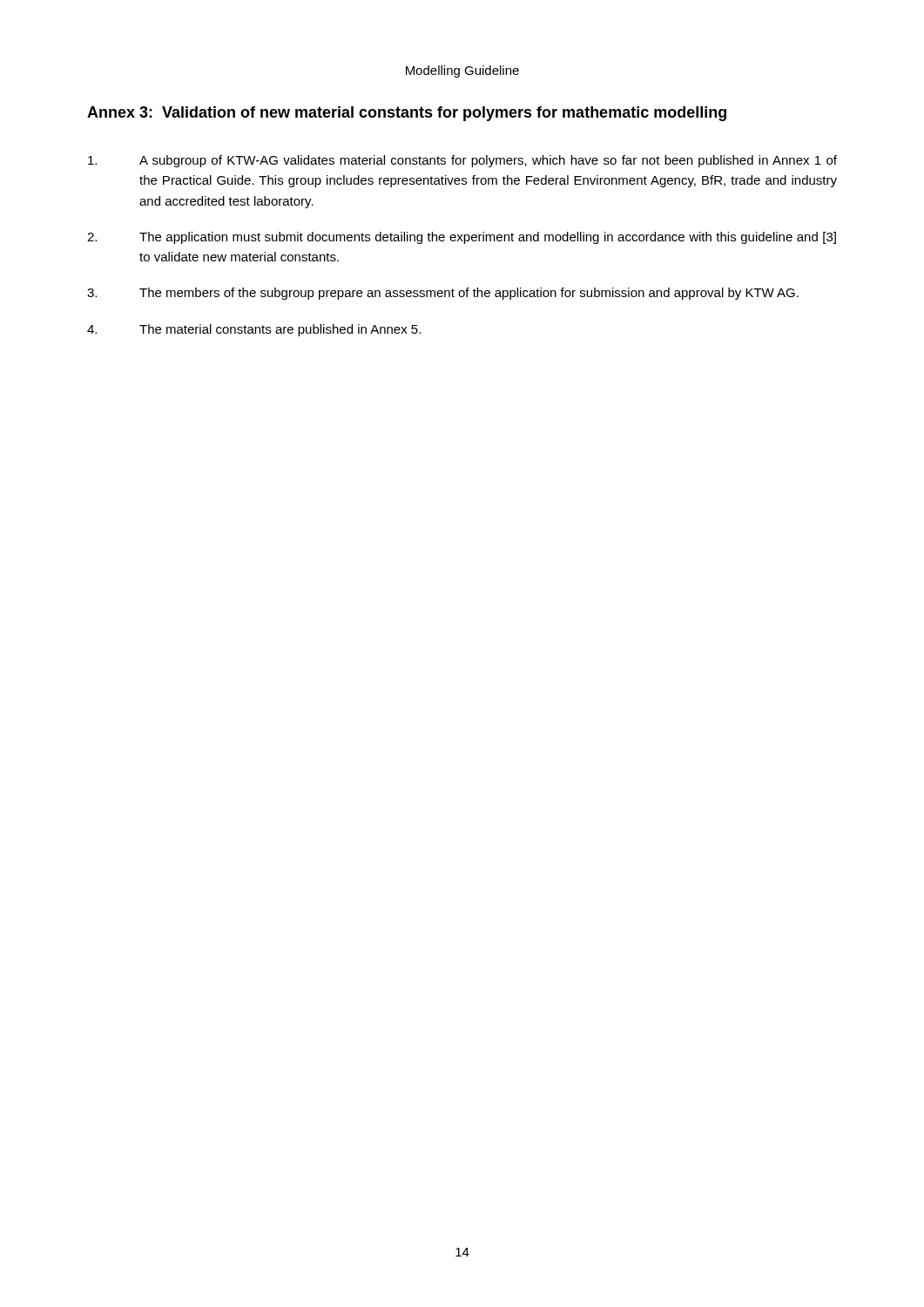Where is the passage that starts "2. The application"?

[462, 247]
